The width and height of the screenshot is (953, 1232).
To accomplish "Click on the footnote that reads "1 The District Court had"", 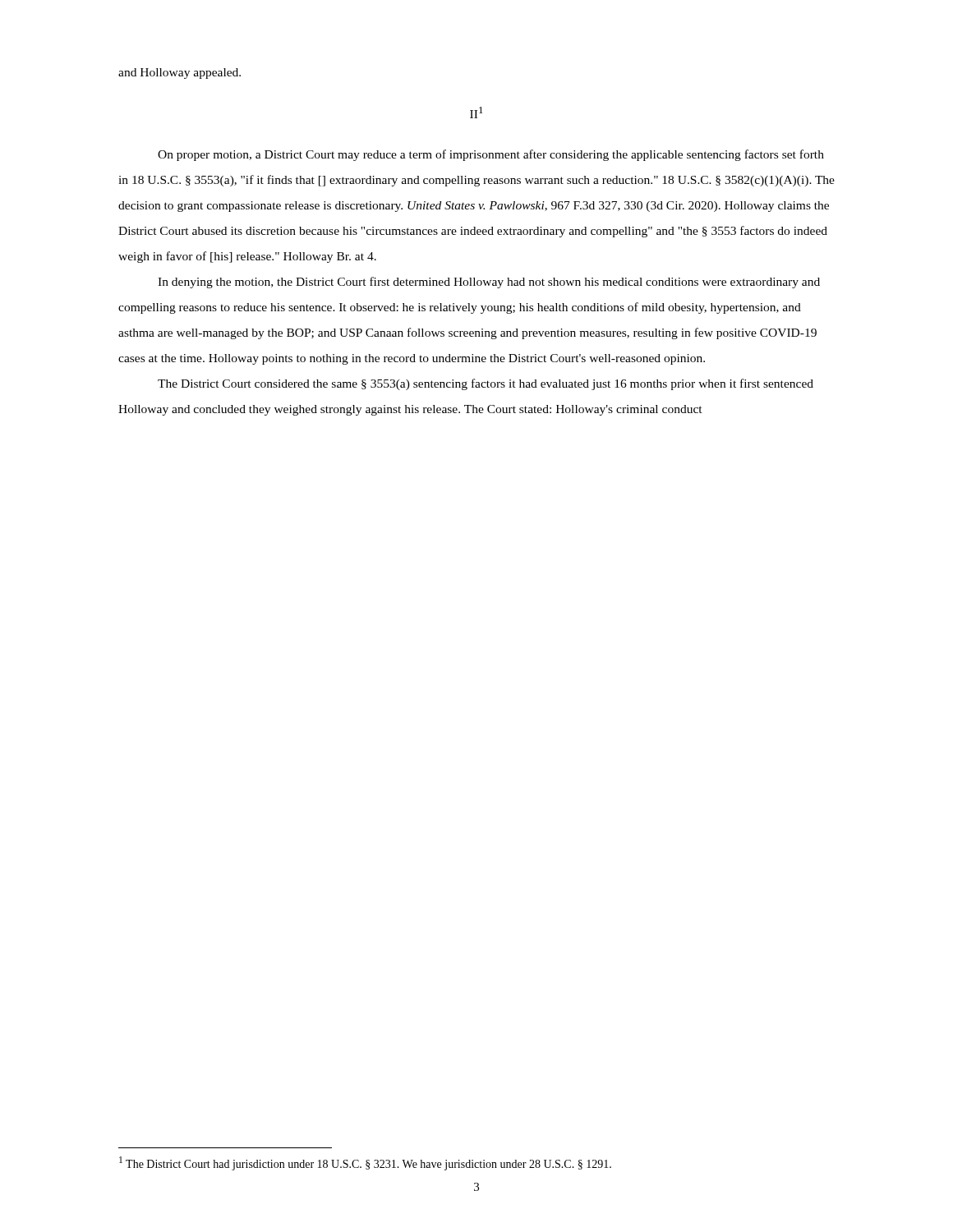I will [x=365, y=1162].
